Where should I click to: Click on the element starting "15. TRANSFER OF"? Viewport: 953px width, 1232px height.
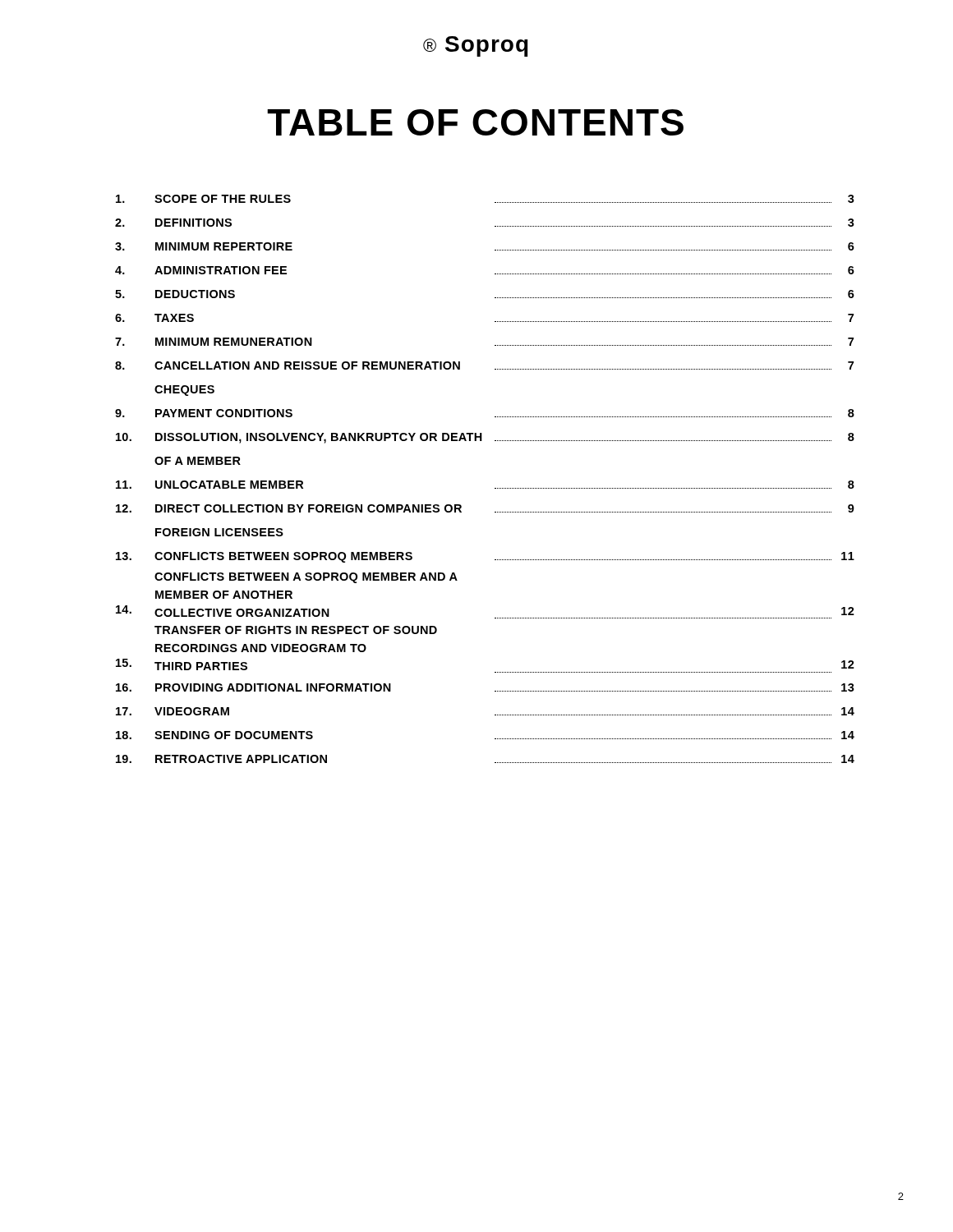[x=296, y=630]
